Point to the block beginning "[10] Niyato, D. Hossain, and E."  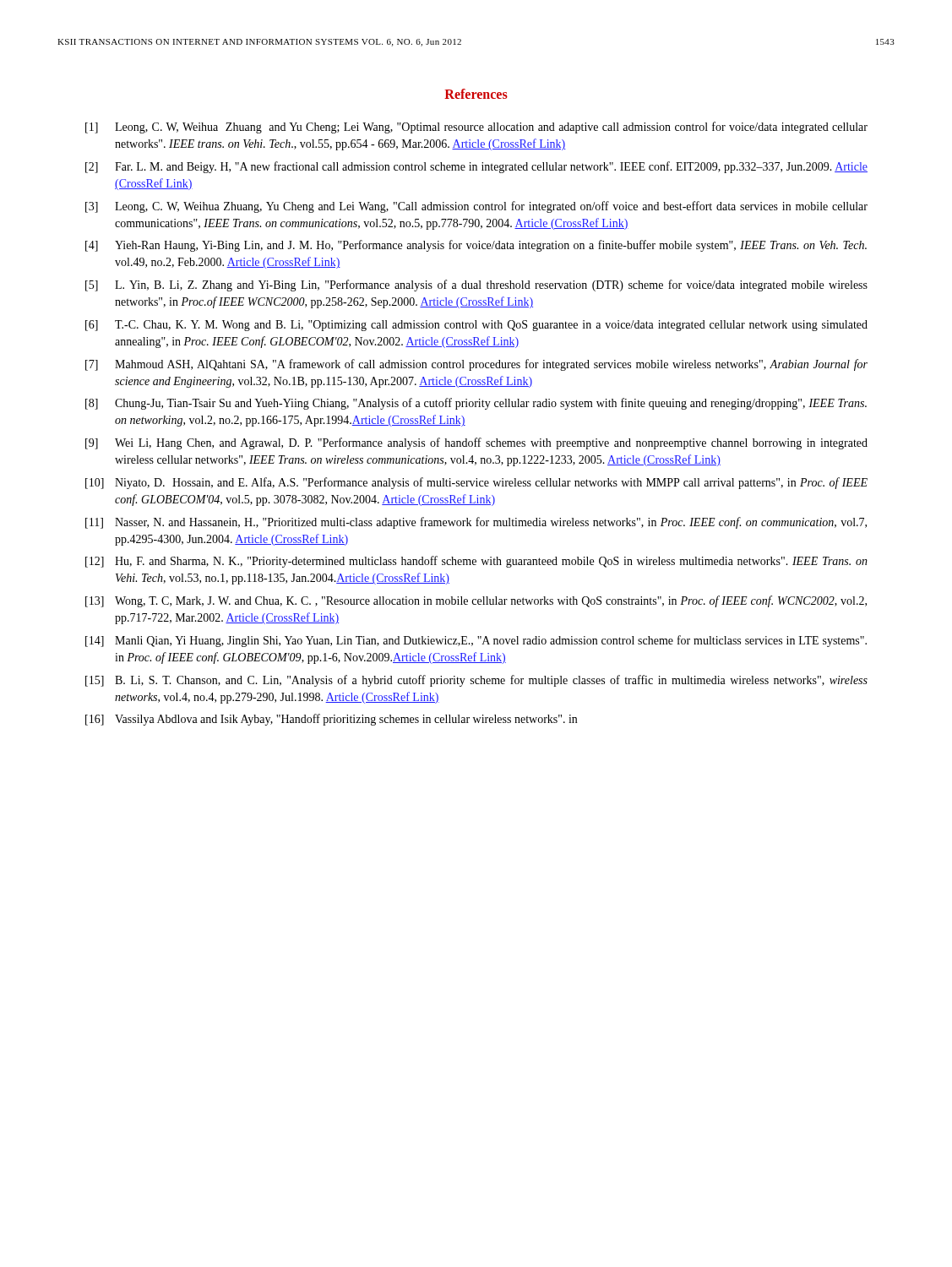[x=476, y=491]
